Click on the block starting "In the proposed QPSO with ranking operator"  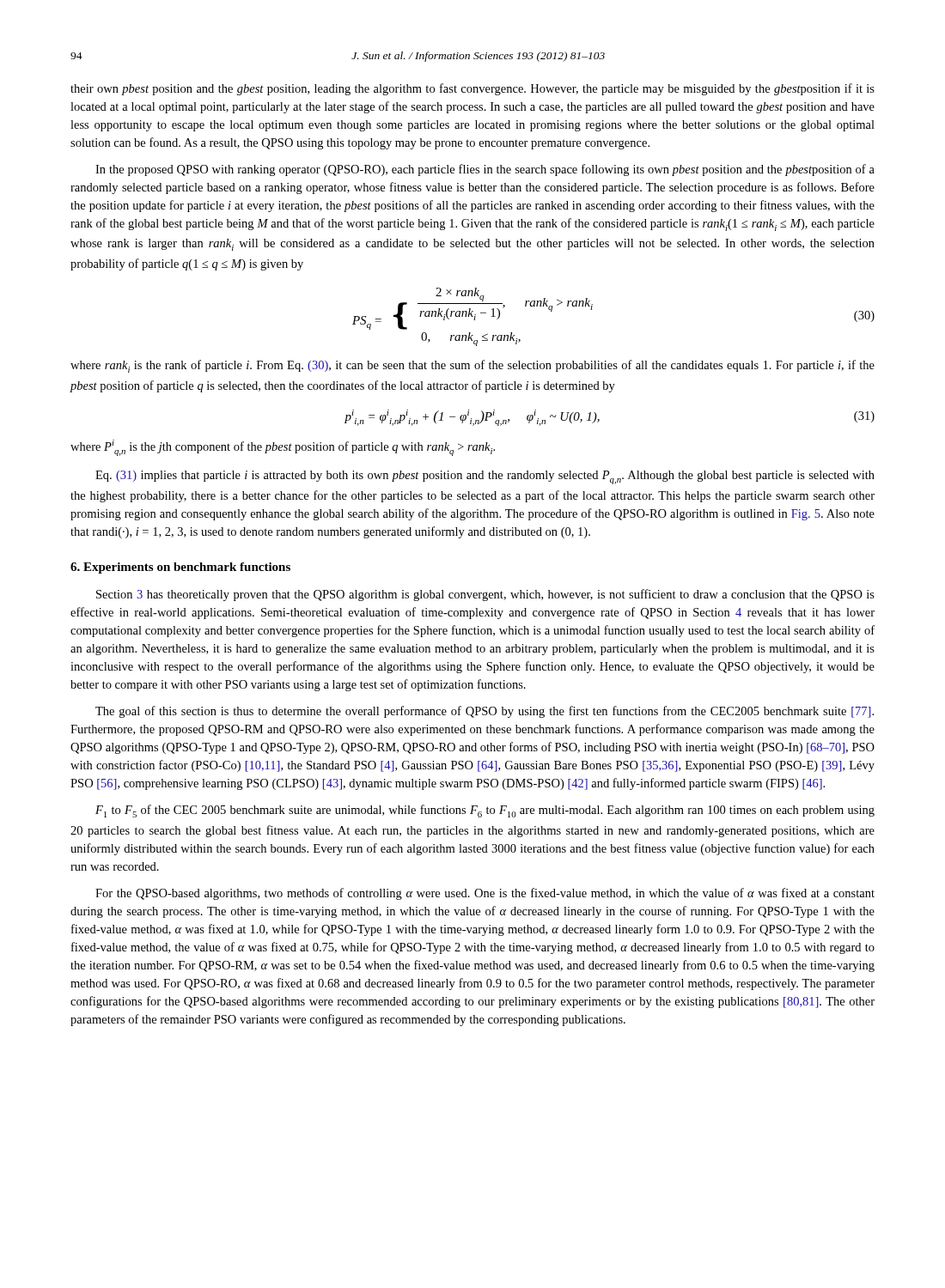[472, 216]
